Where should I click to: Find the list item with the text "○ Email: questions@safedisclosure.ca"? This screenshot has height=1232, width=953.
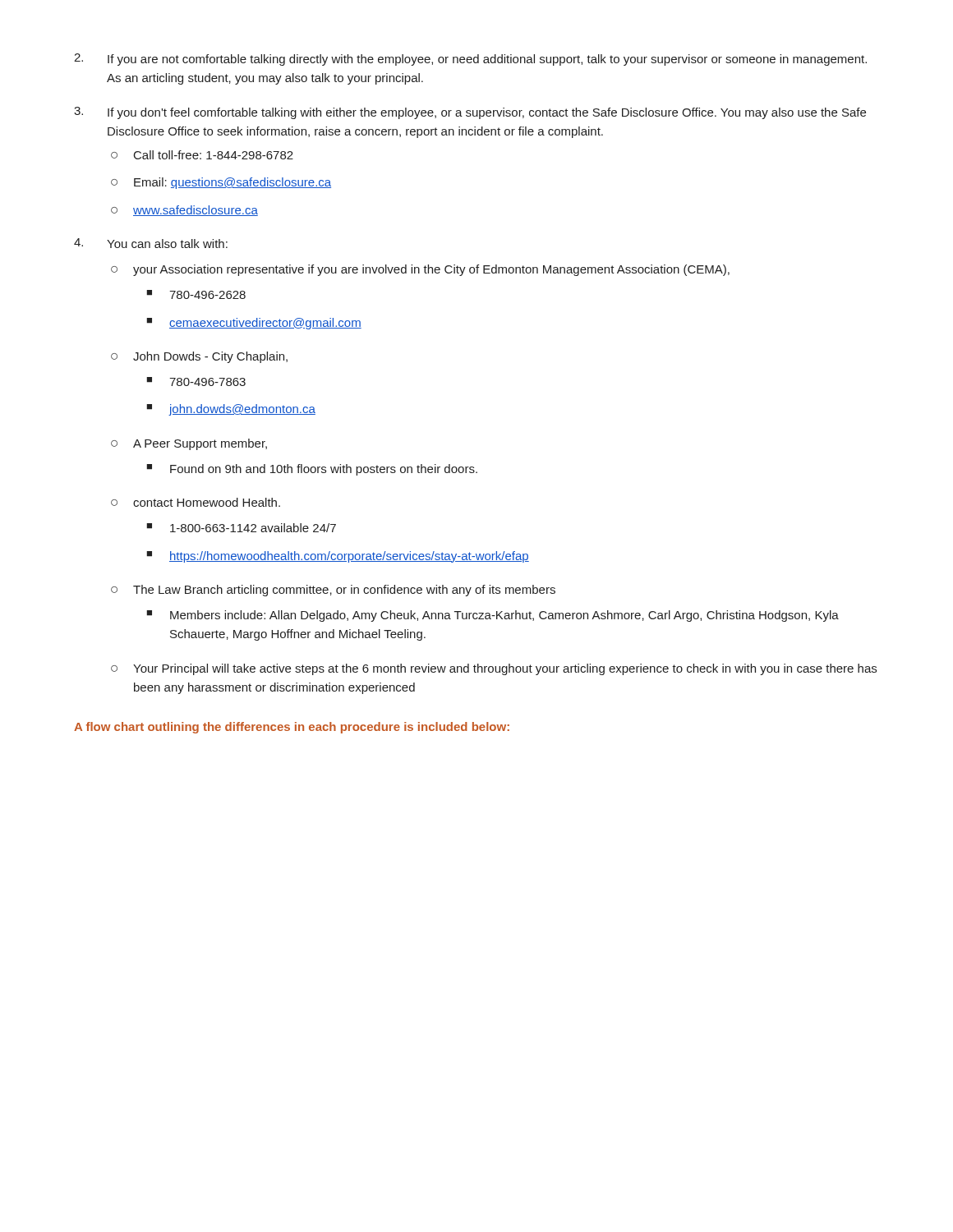pyautogui.click(x=221, y=183)
